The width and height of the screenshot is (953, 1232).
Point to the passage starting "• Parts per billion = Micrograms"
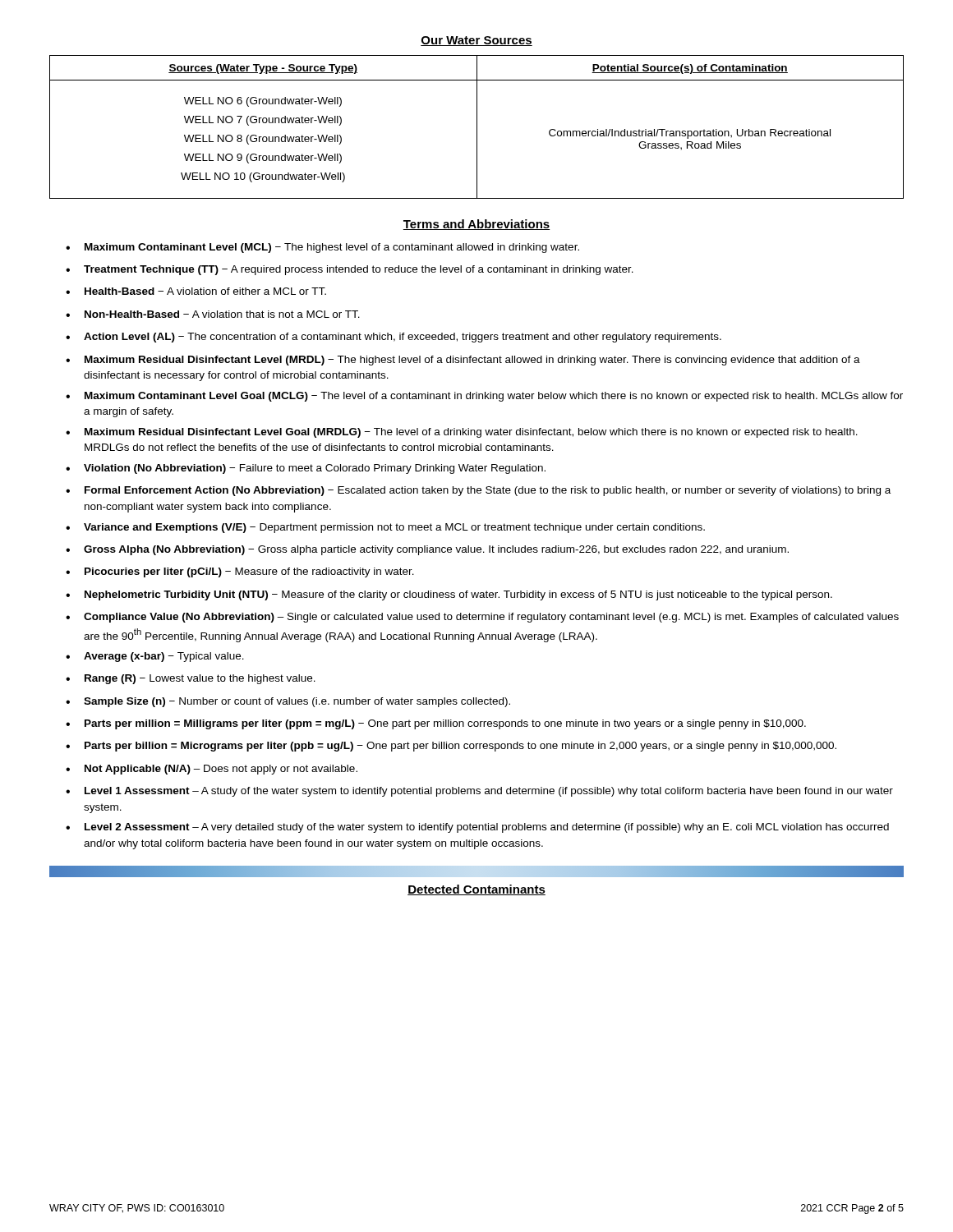452,747
